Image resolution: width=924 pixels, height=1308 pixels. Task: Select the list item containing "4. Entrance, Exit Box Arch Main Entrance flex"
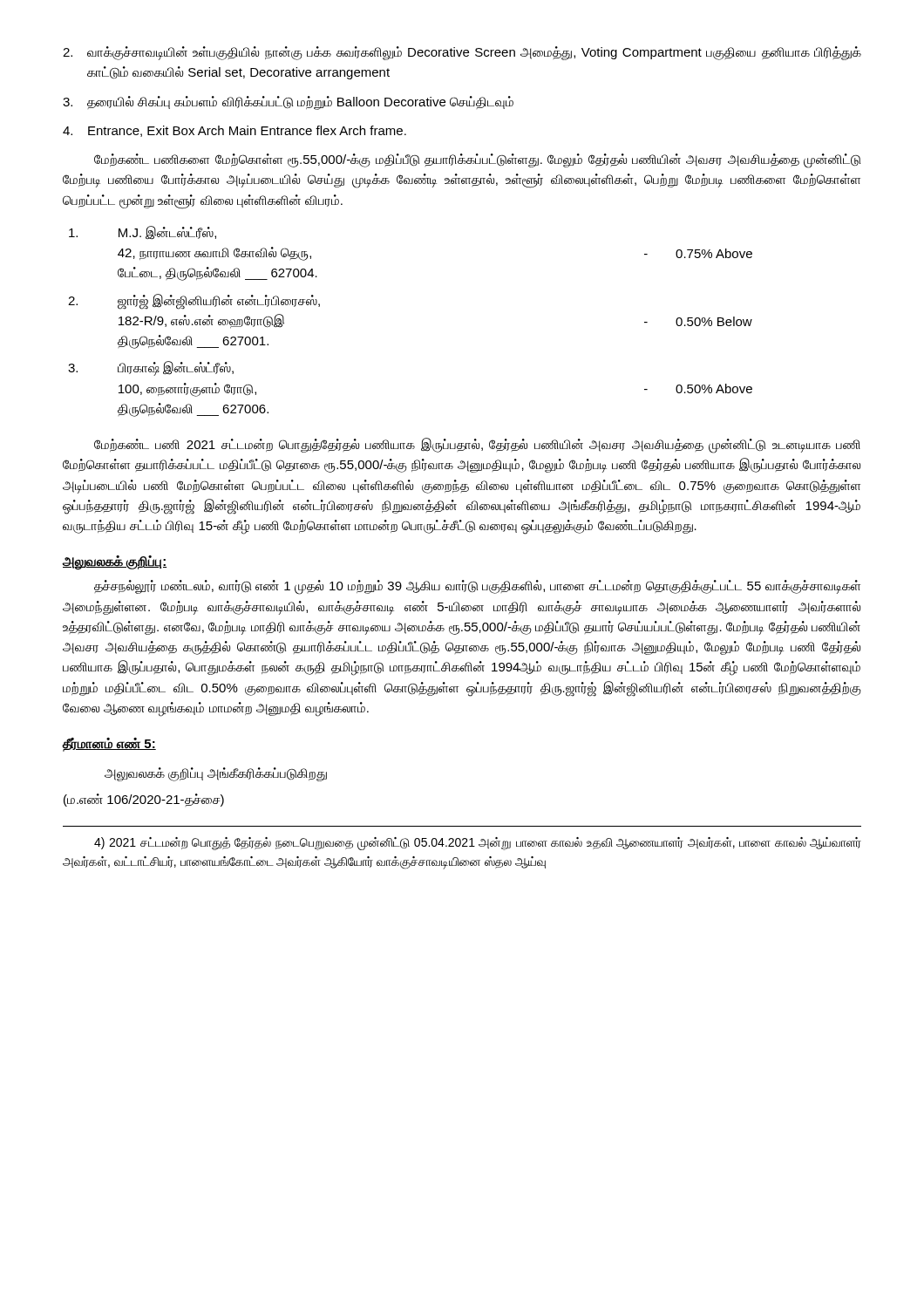[x=234, y=131]
